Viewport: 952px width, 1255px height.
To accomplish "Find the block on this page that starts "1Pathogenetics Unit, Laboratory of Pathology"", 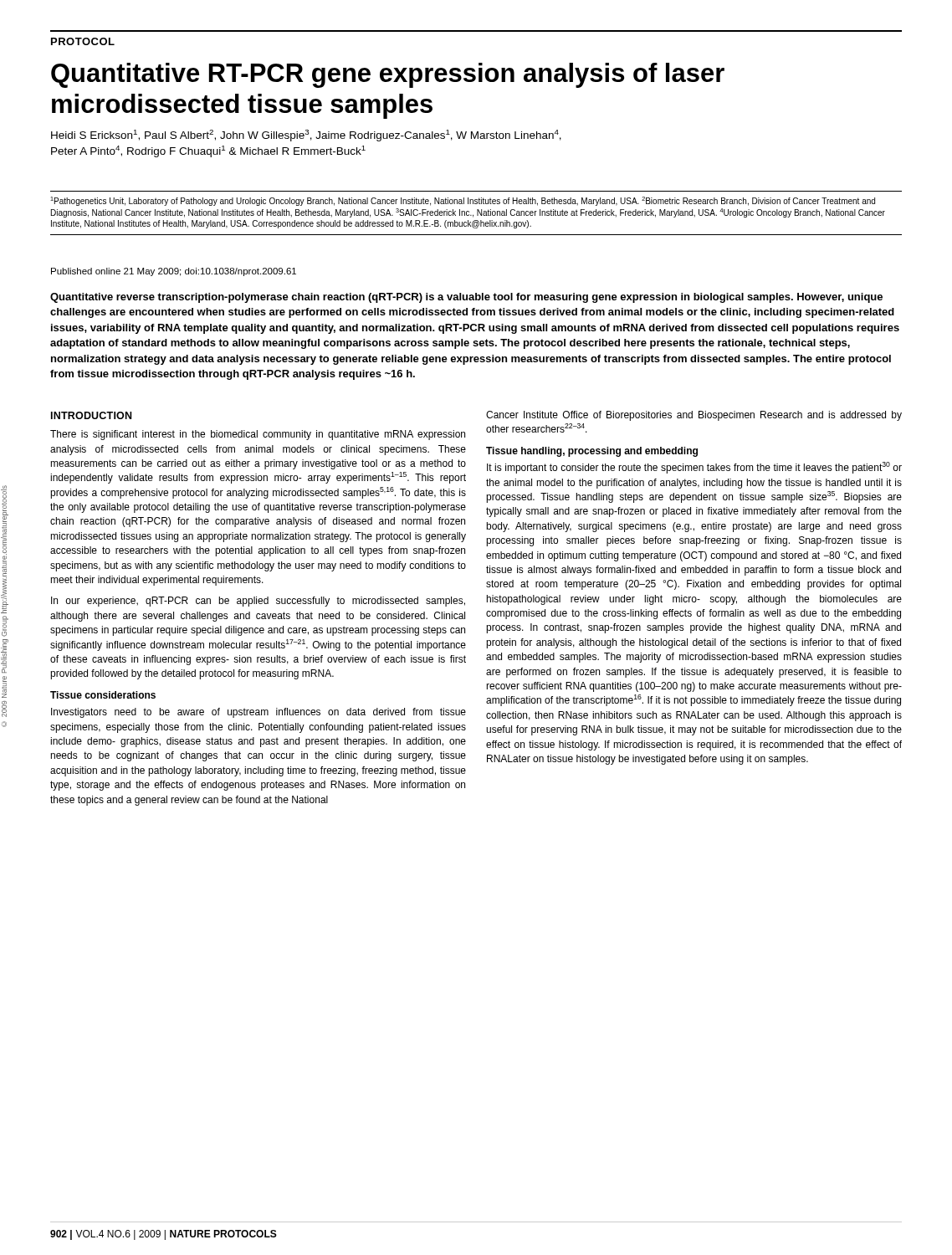I will pyautogui.click(x=476, y=213).
